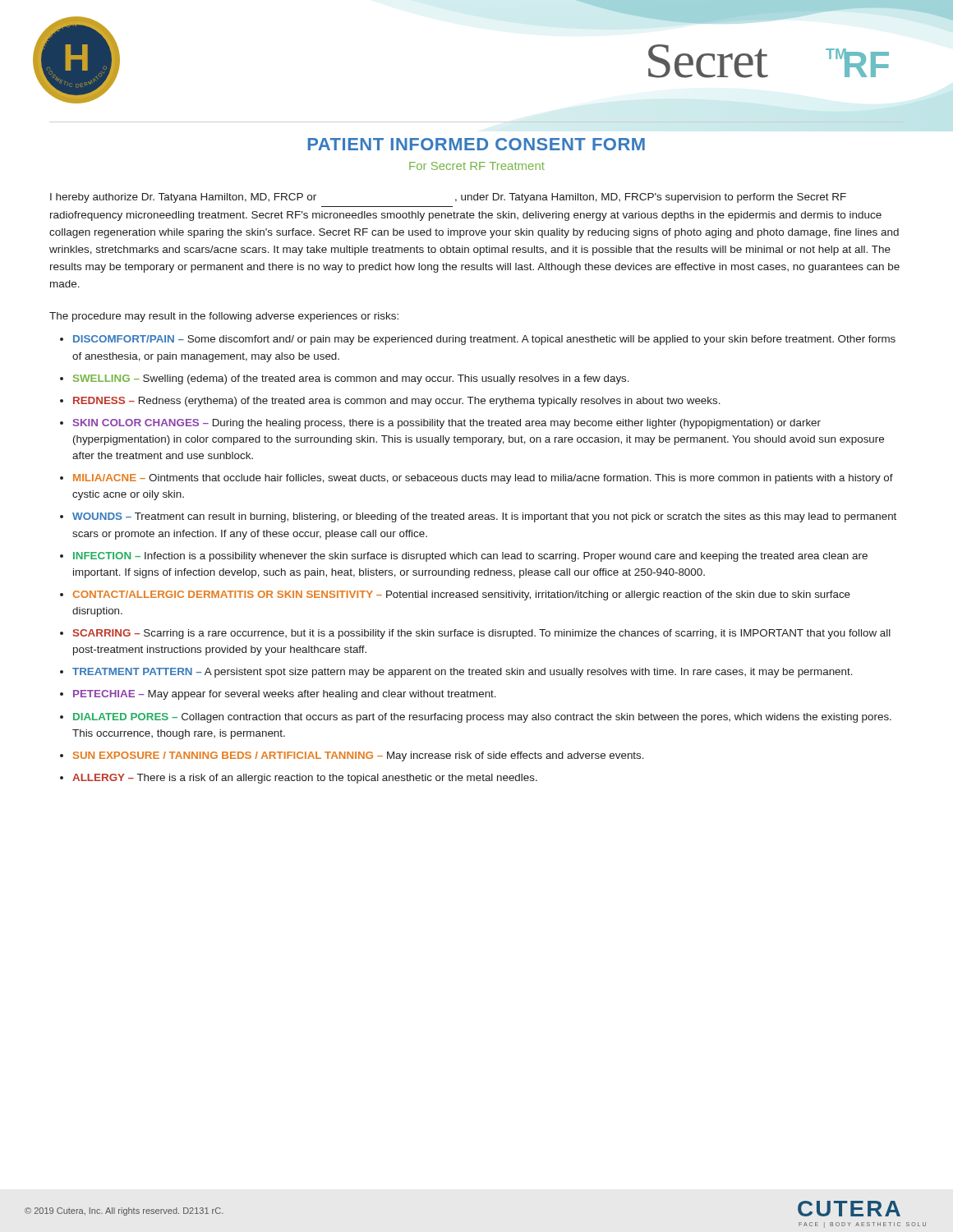This screenshot has height=1232, width=953.
Task: Select the text starting "PETECHIAE – May appear for several weeks"
Action: coord(285,694)
